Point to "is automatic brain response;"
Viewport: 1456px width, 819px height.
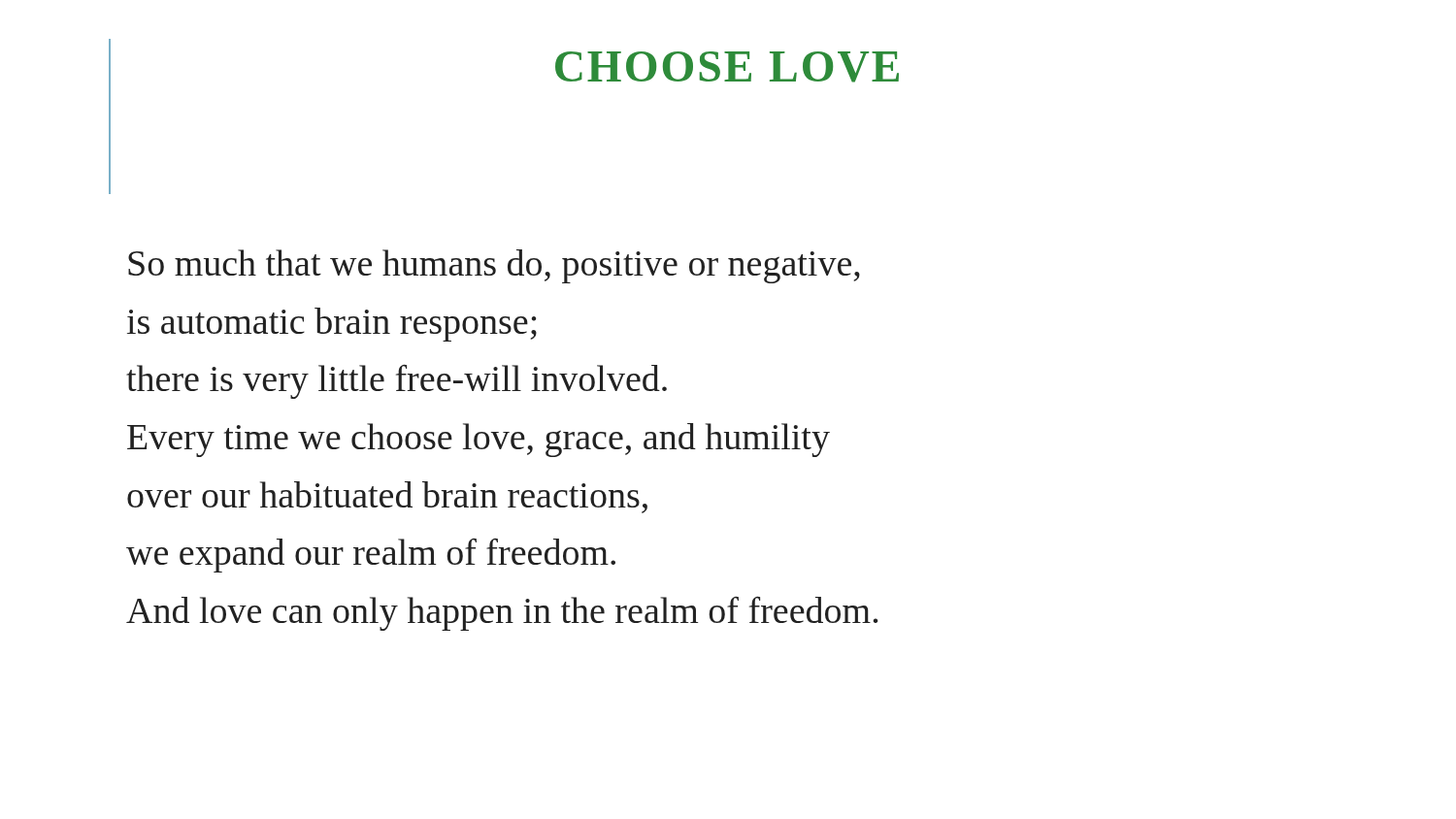pyautogui.click(x=333, y=321)
